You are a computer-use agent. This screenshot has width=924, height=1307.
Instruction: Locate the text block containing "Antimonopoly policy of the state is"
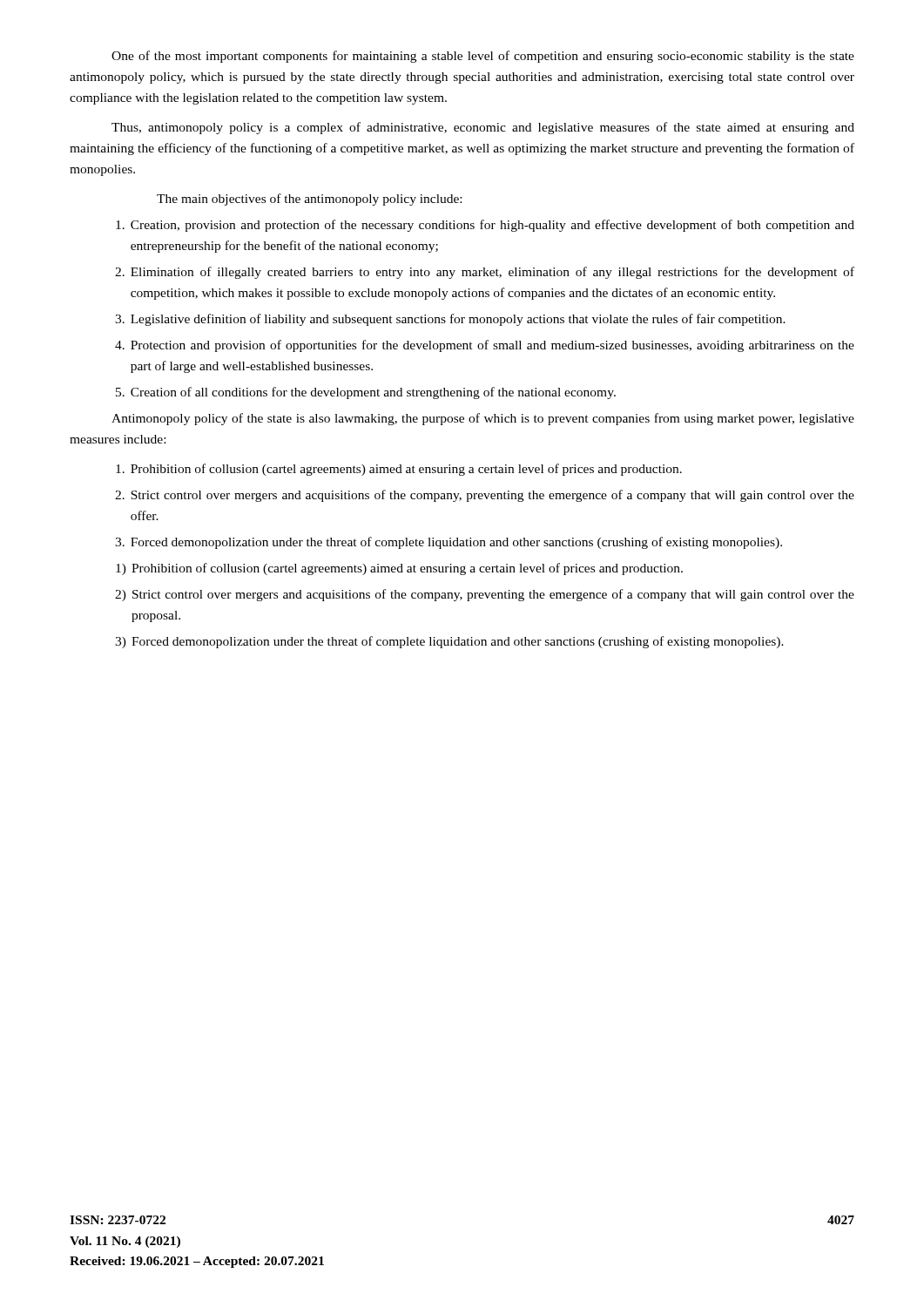(462, 429)
